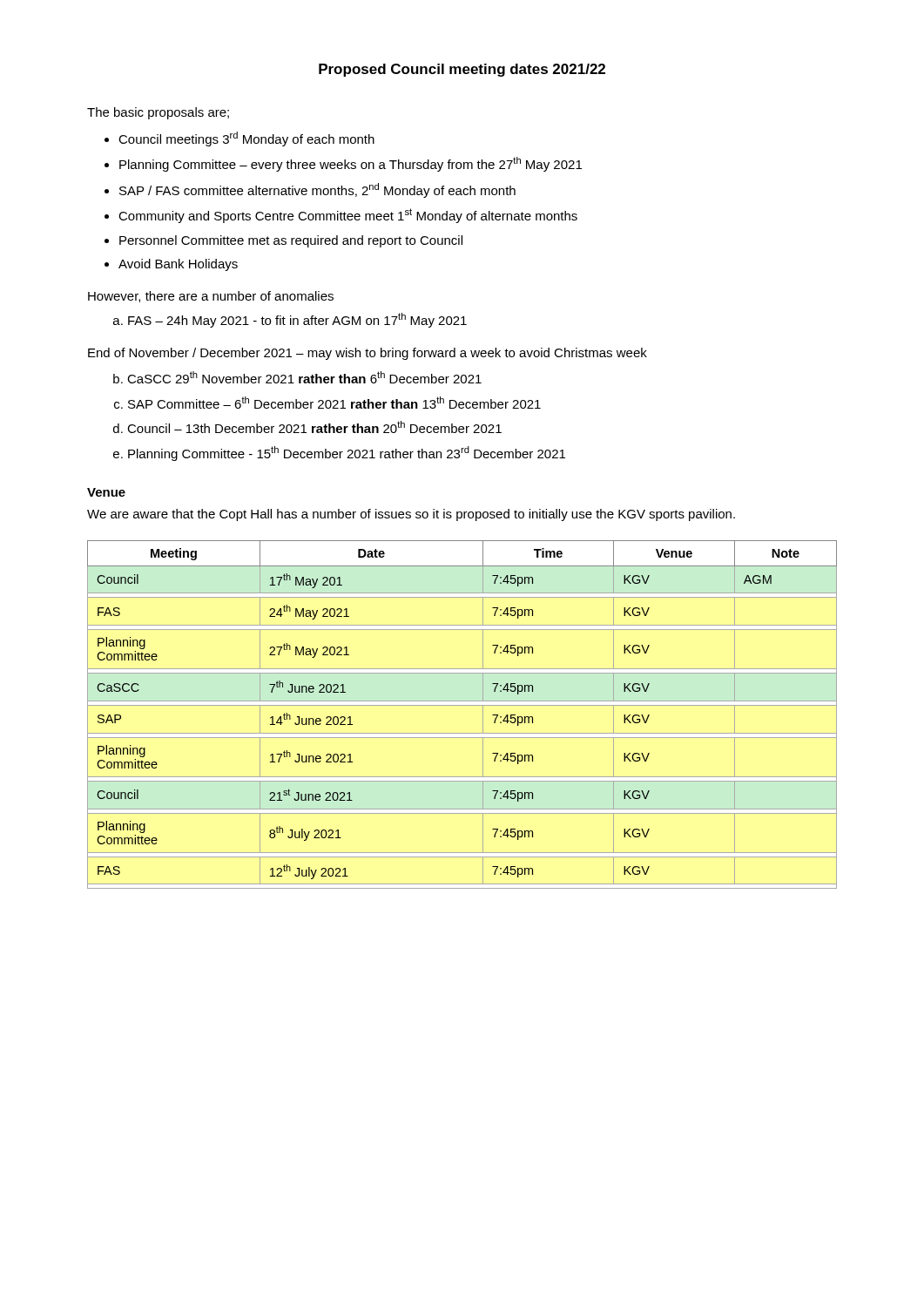This screenshot has height=1307, width=924.
Task: Find the block on this page that starts "Council – 13th December 2021"
Action: pos(315,427)
